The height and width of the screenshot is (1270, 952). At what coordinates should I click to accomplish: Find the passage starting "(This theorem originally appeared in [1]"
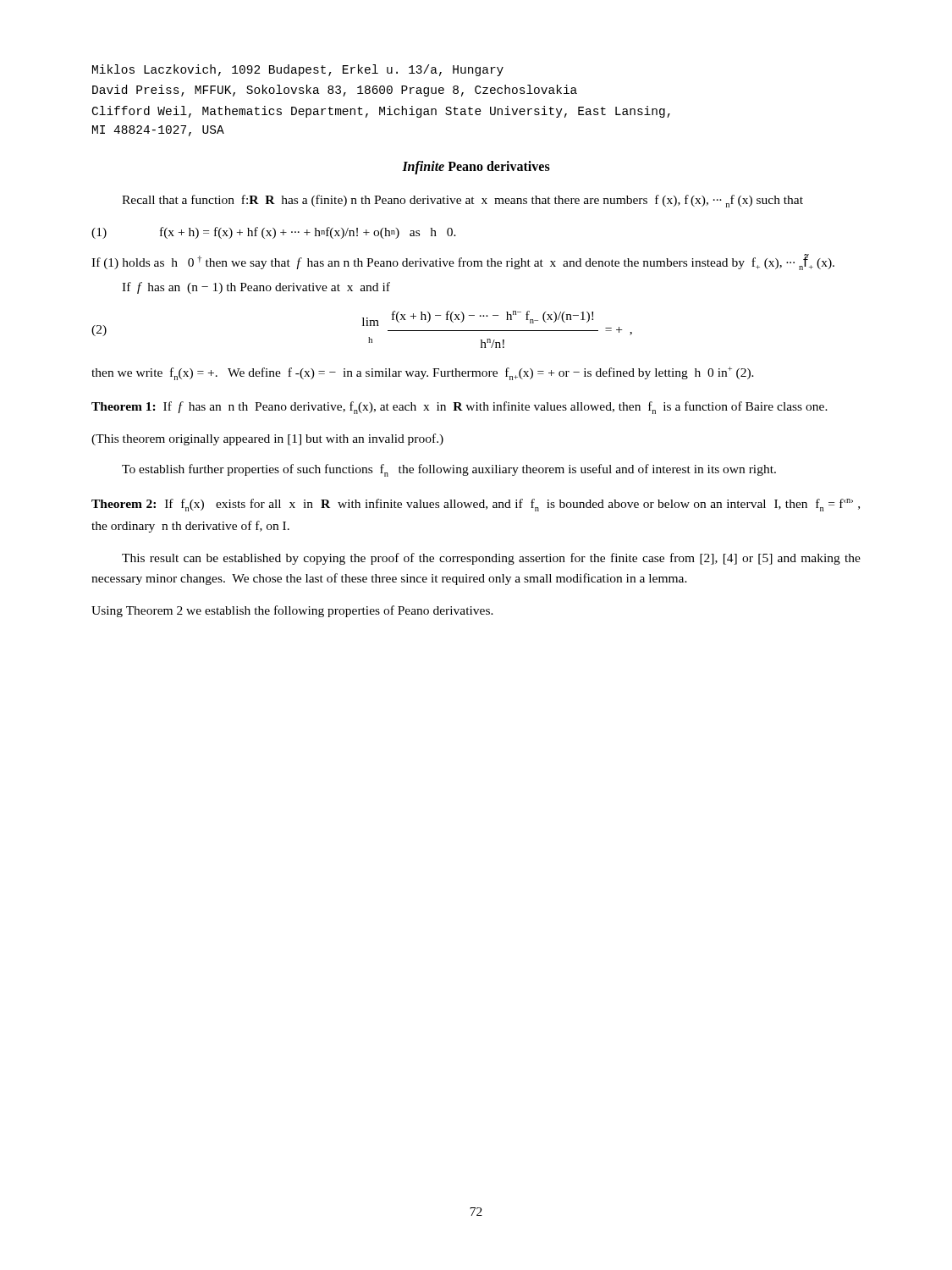click(x=268, y=438)
